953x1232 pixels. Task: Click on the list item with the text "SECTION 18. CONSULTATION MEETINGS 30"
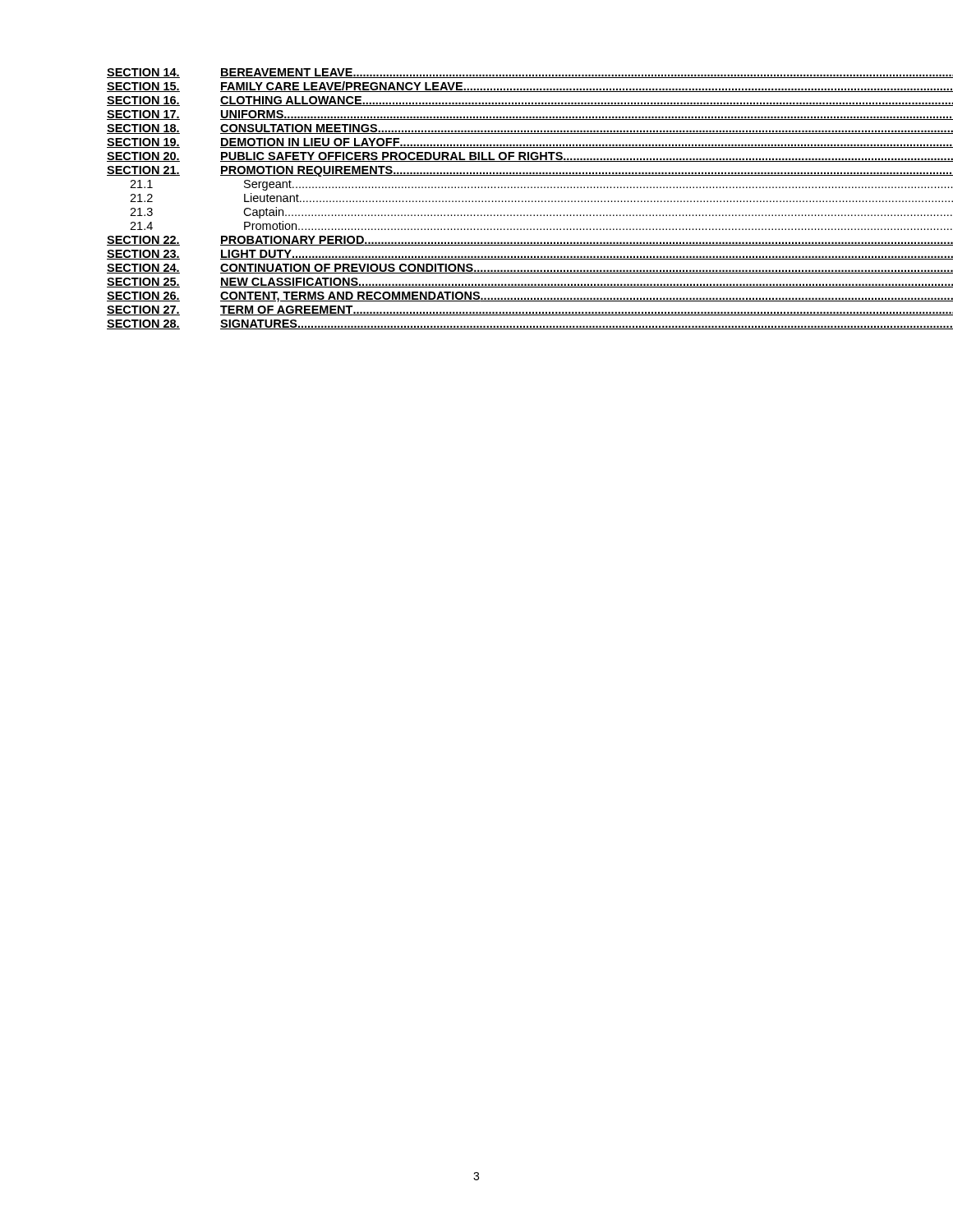476,128
